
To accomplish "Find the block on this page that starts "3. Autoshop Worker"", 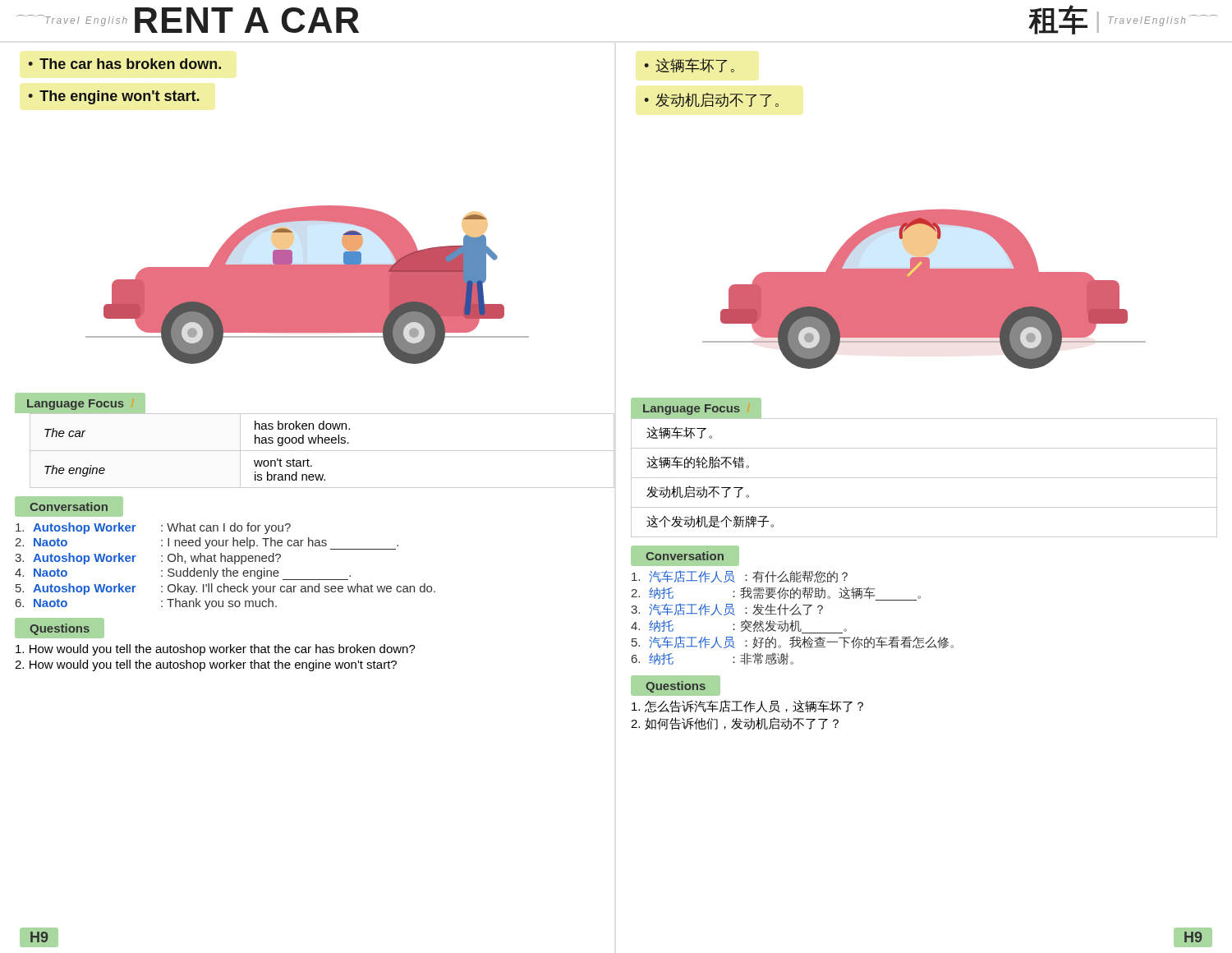I will (78, 558).
